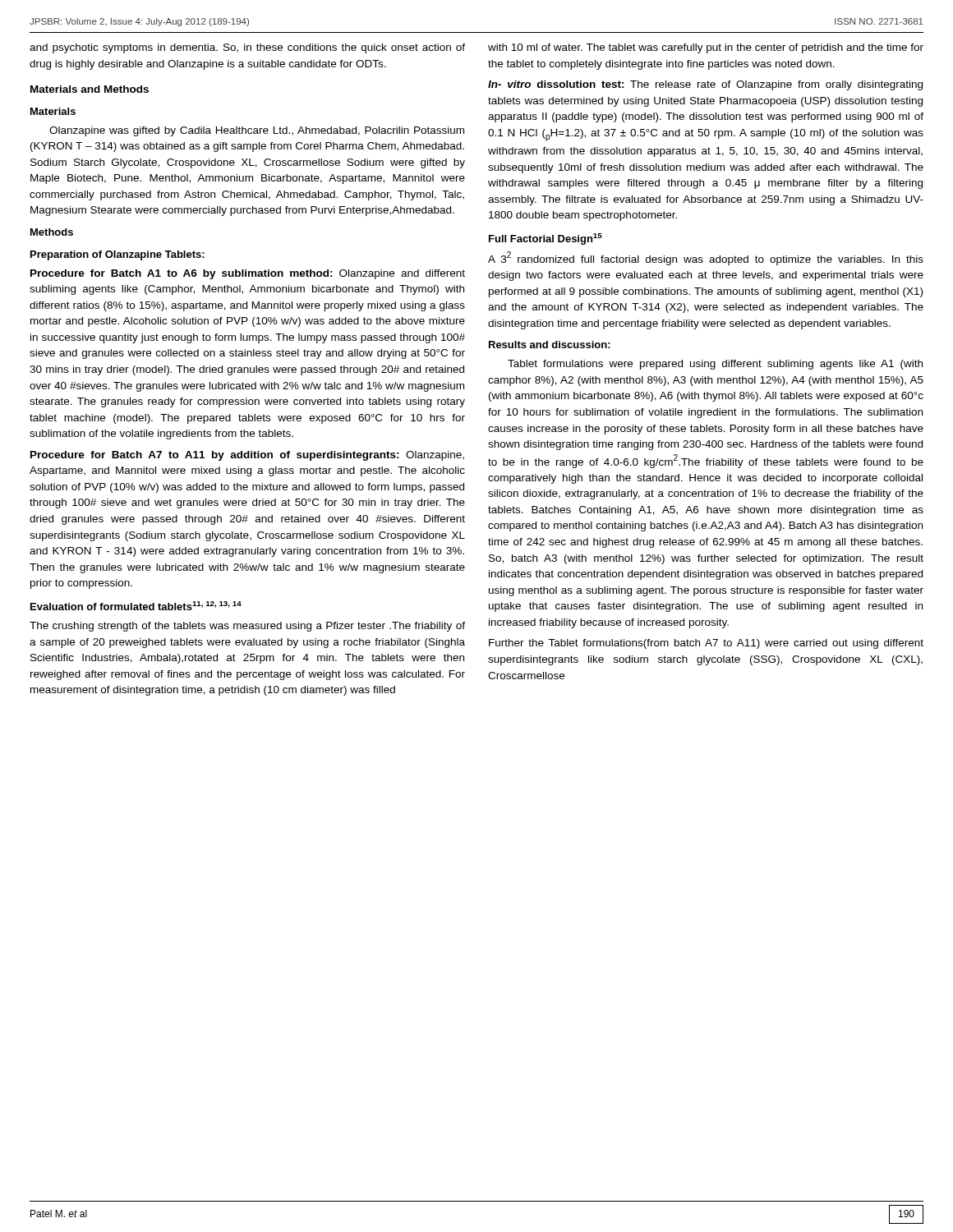Point to the text starting "Tablet formulations were"
This screenshot has width=953, height=1232.
click(706, 493)
